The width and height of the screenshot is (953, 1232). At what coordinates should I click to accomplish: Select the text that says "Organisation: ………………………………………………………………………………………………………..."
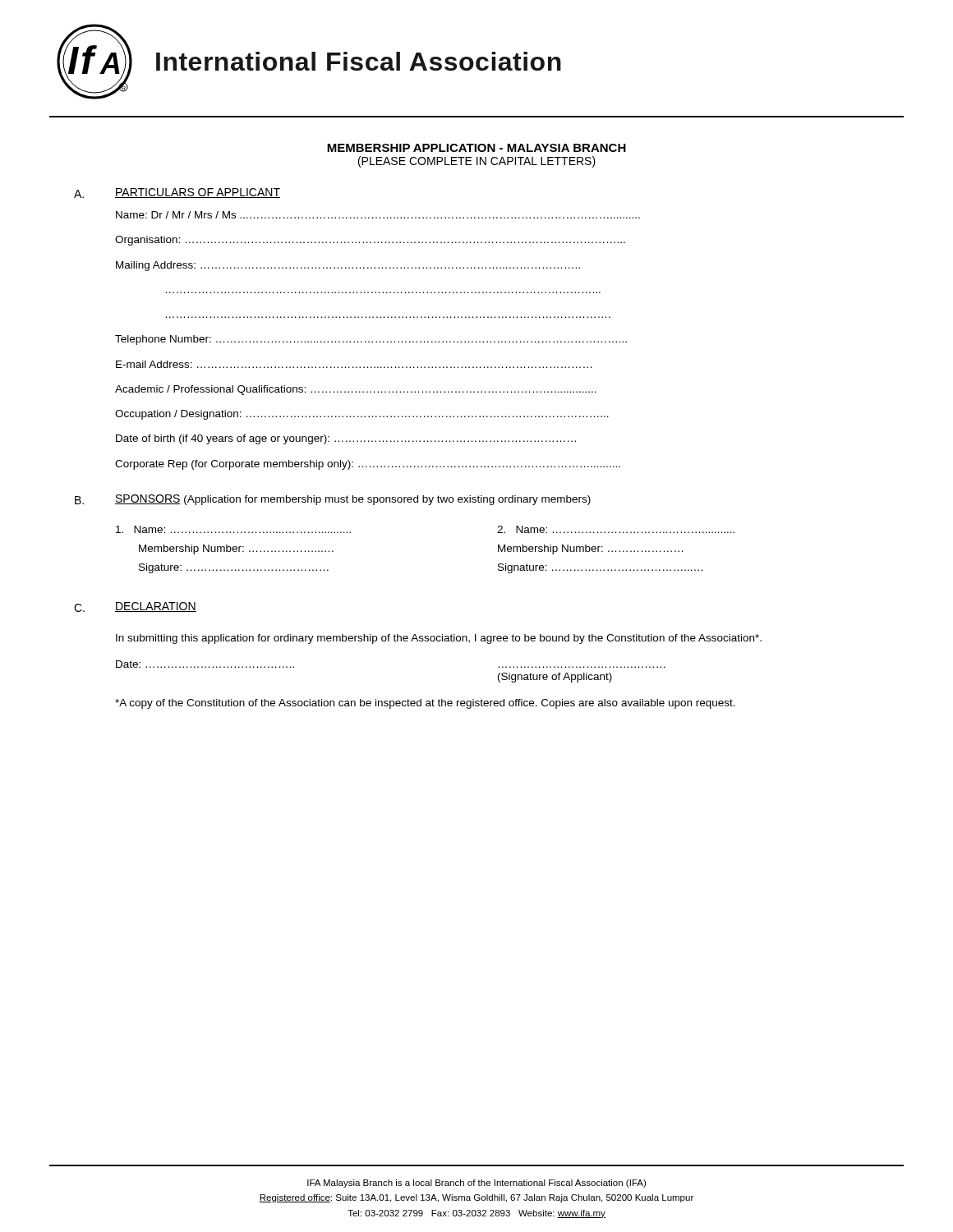370,240
